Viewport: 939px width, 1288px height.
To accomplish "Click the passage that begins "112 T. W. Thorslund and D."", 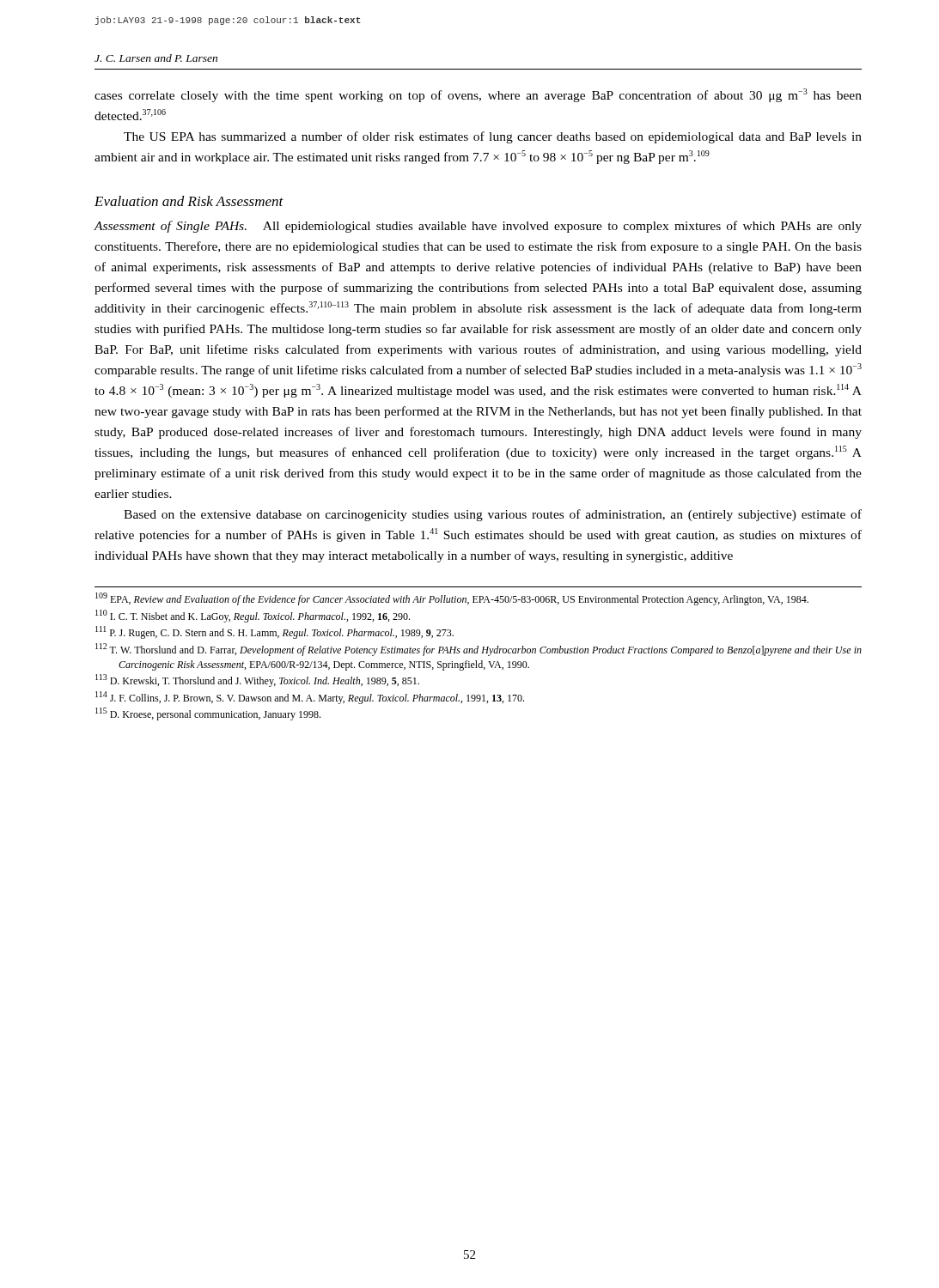I will pos(478,657).
